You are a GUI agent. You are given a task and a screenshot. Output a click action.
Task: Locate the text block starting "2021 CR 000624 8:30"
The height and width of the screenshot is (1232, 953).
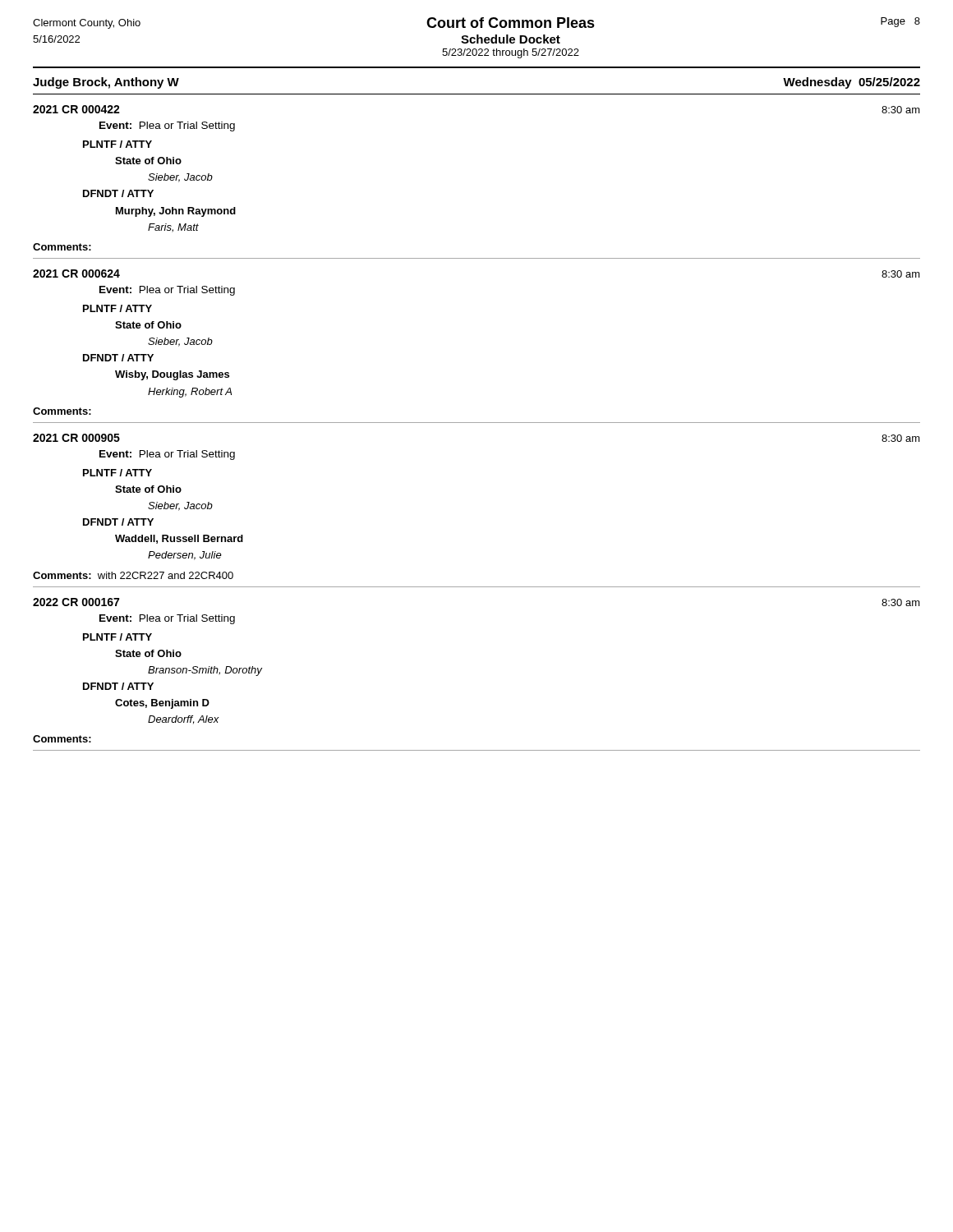click(x=74, y=273)
